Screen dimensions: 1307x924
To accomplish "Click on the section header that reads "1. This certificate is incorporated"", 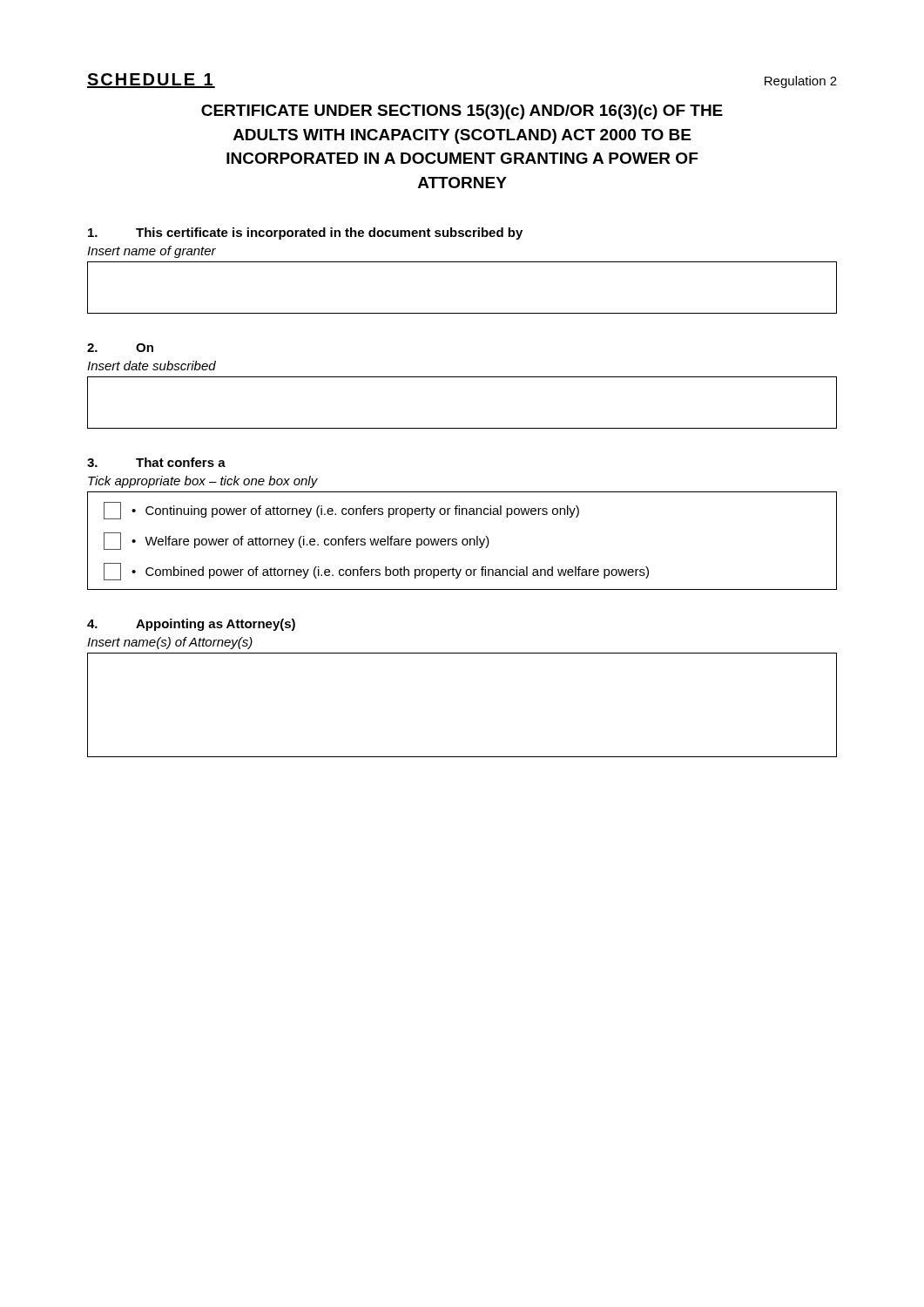I will coord(305,232).
